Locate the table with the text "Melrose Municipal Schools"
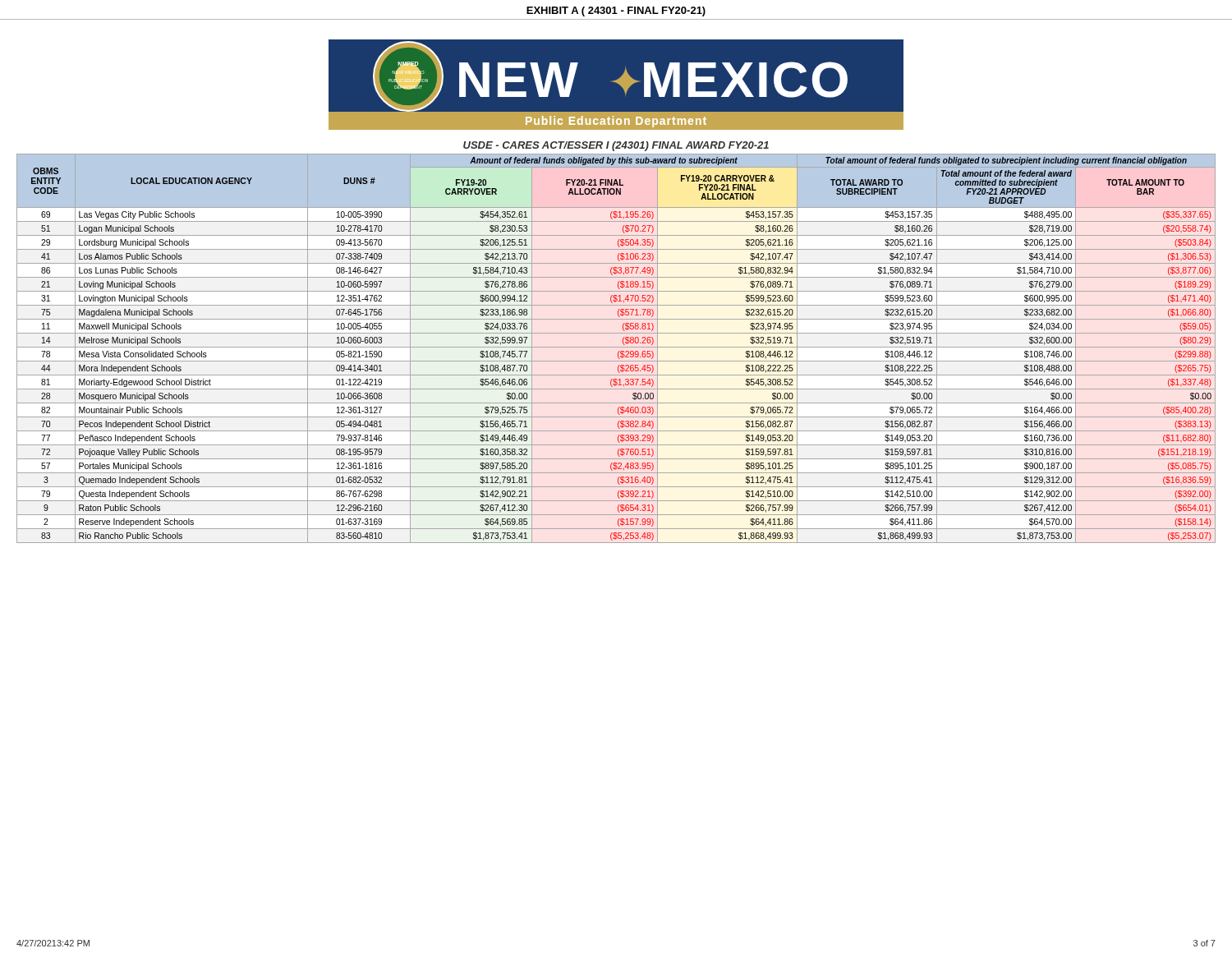 616,348
